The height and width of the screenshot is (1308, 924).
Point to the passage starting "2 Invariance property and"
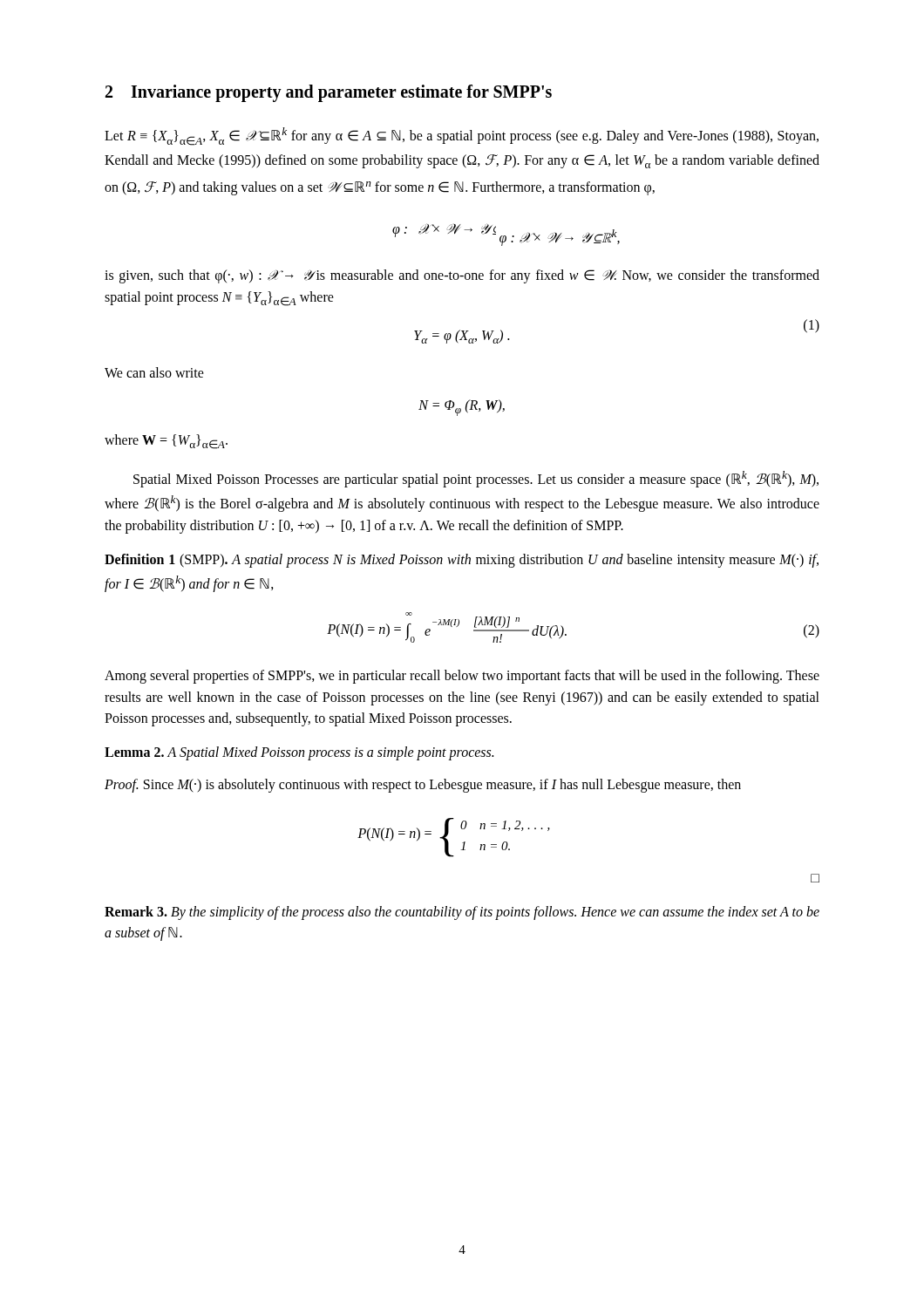click(328, 92)
